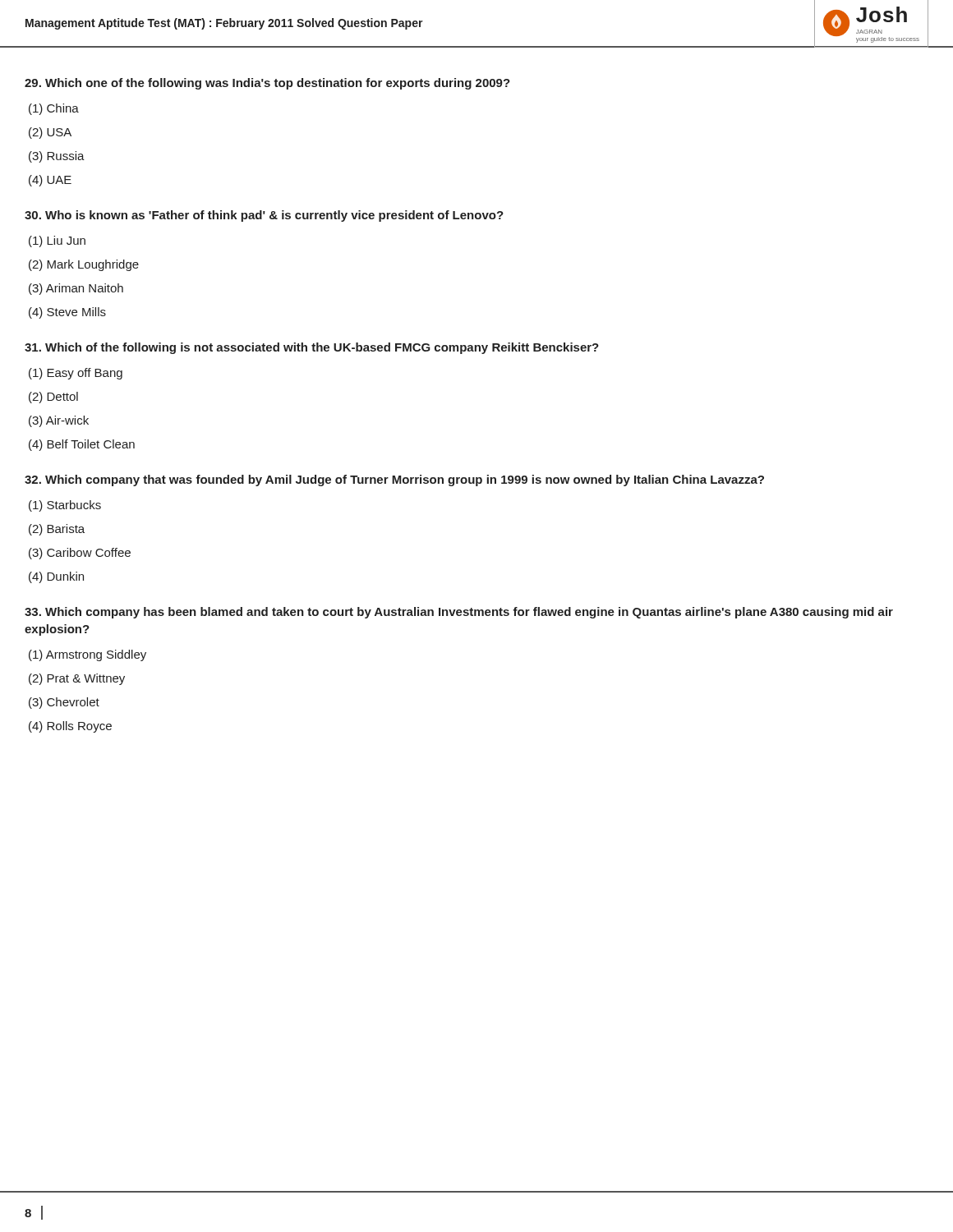Click on the passage starting "(2) Prat & Wittney"

[x=77, y=678]
